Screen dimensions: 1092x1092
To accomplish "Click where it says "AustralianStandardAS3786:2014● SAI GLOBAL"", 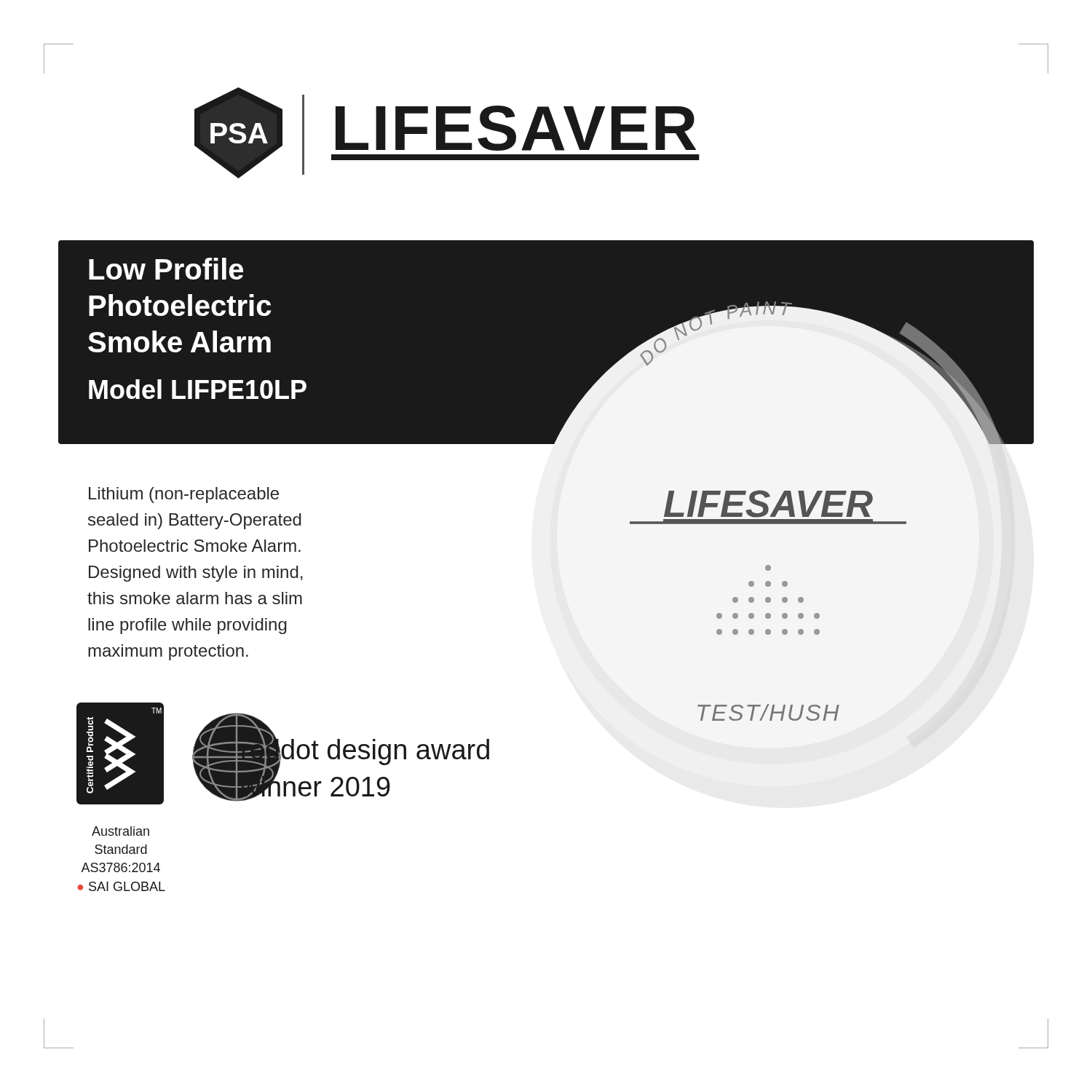I will (x=121, y=859).
